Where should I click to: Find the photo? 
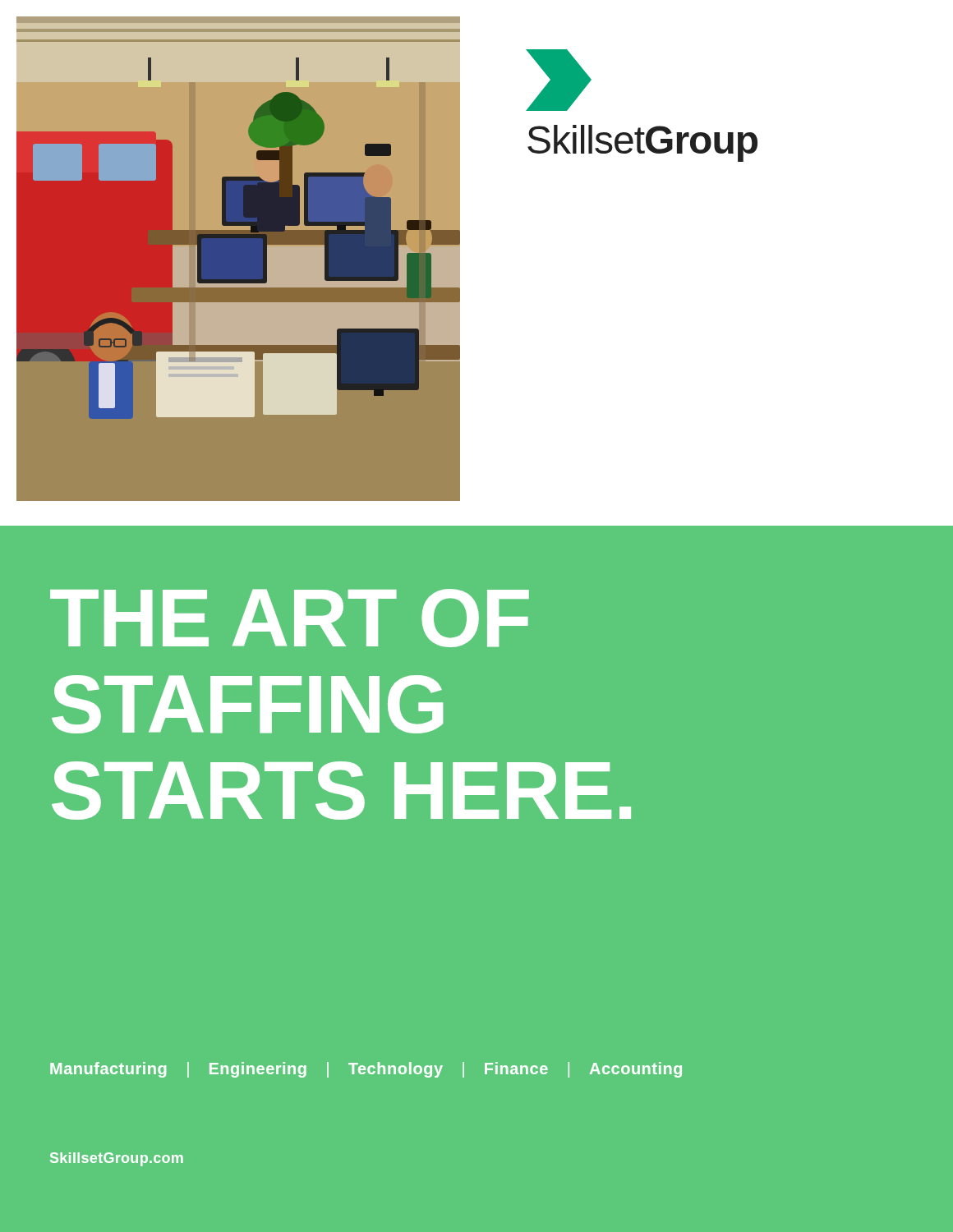(238, 259)
